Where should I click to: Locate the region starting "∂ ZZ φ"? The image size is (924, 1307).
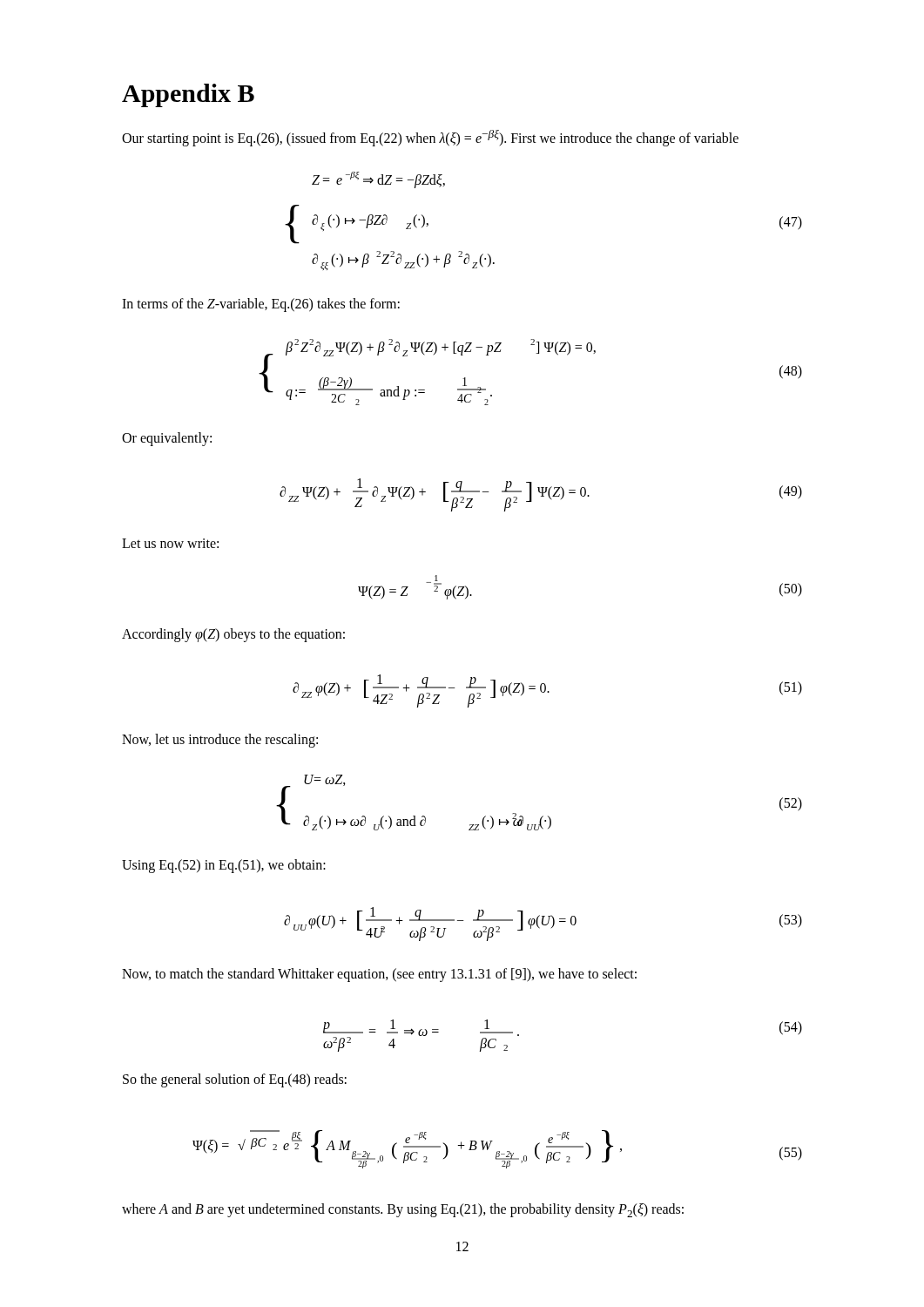(462, 688)
